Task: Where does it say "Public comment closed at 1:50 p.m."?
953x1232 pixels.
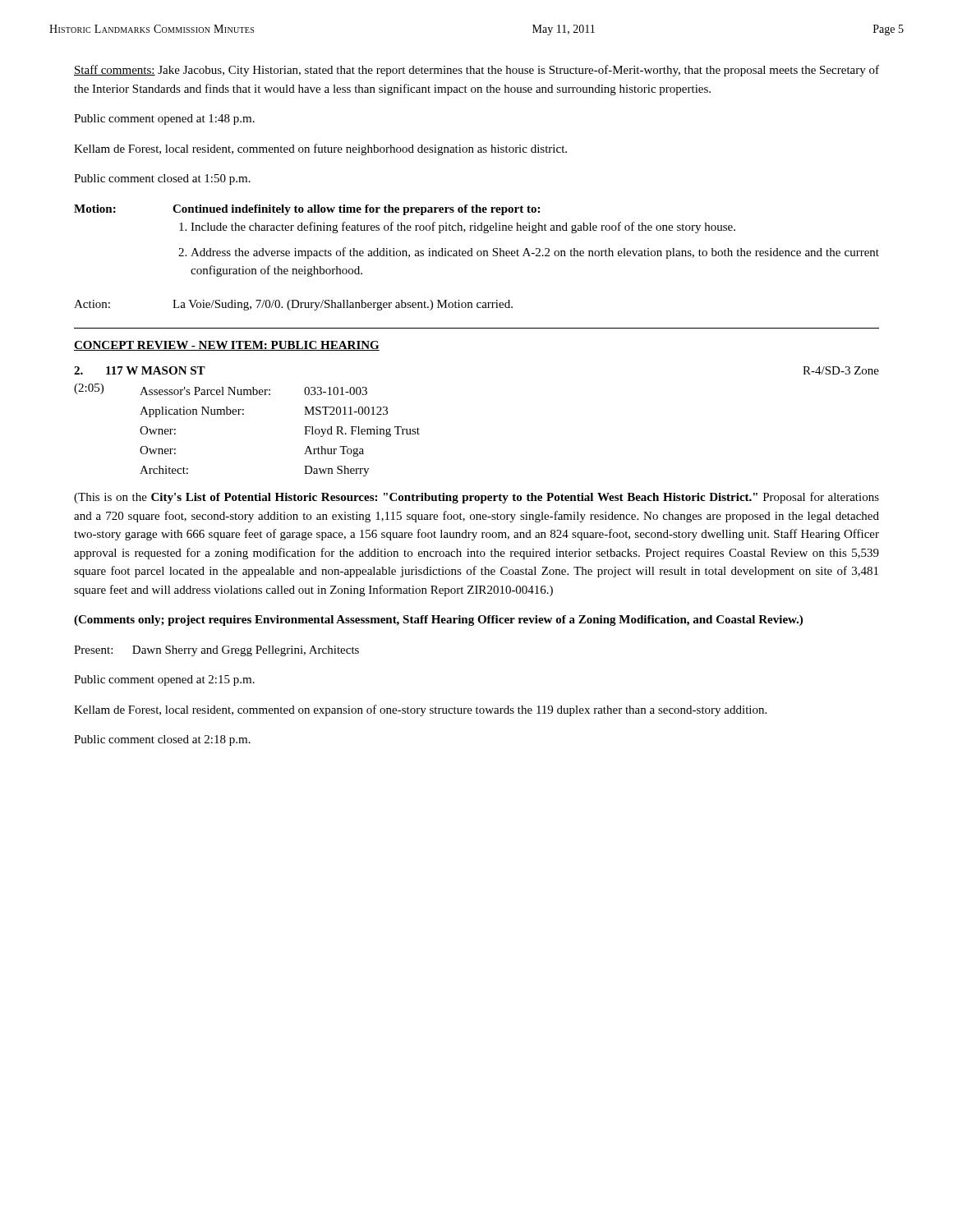Action: click(x=162, y=178)
